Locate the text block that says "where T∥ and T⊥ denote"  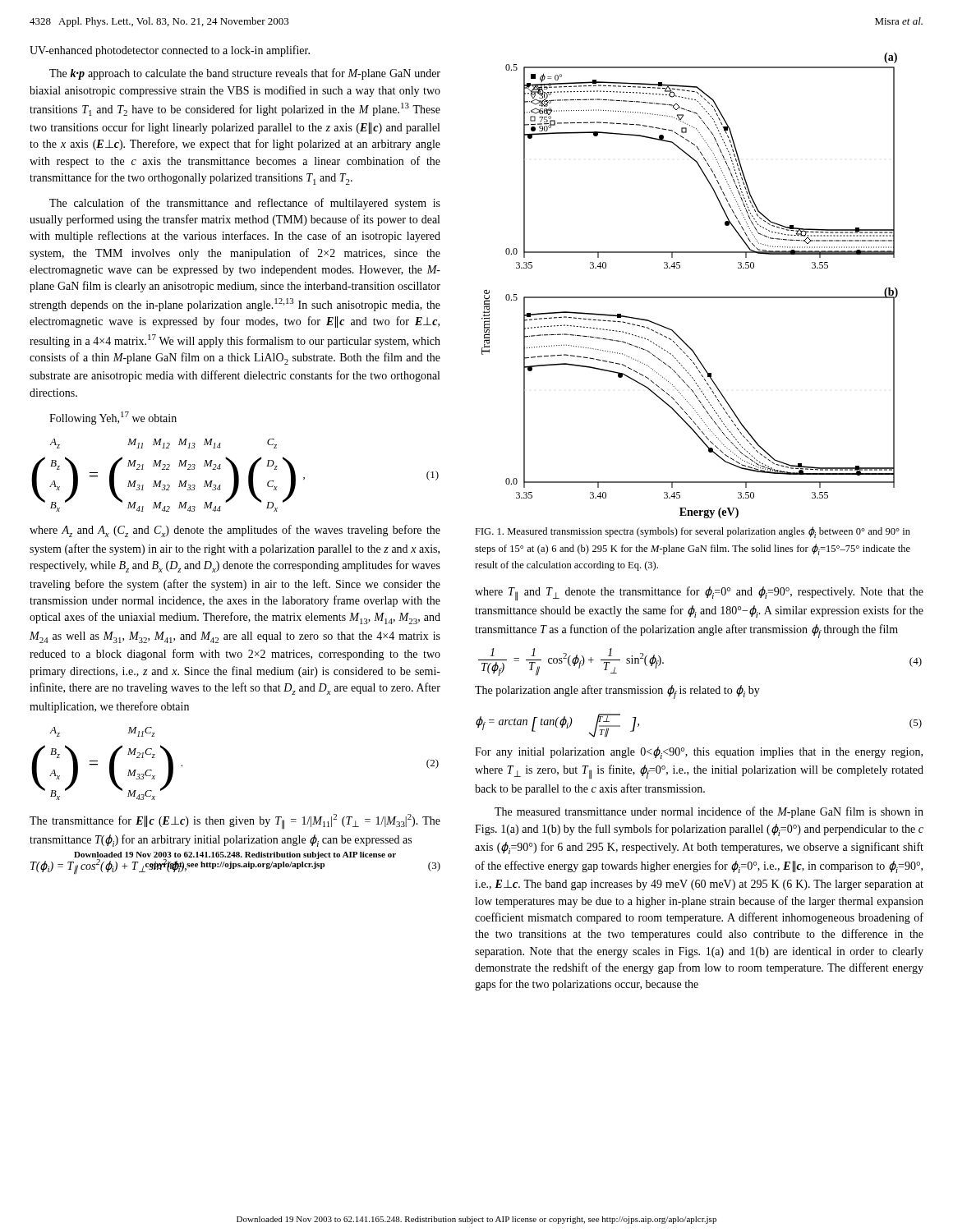pyautogui.click(x=699, y=612)
